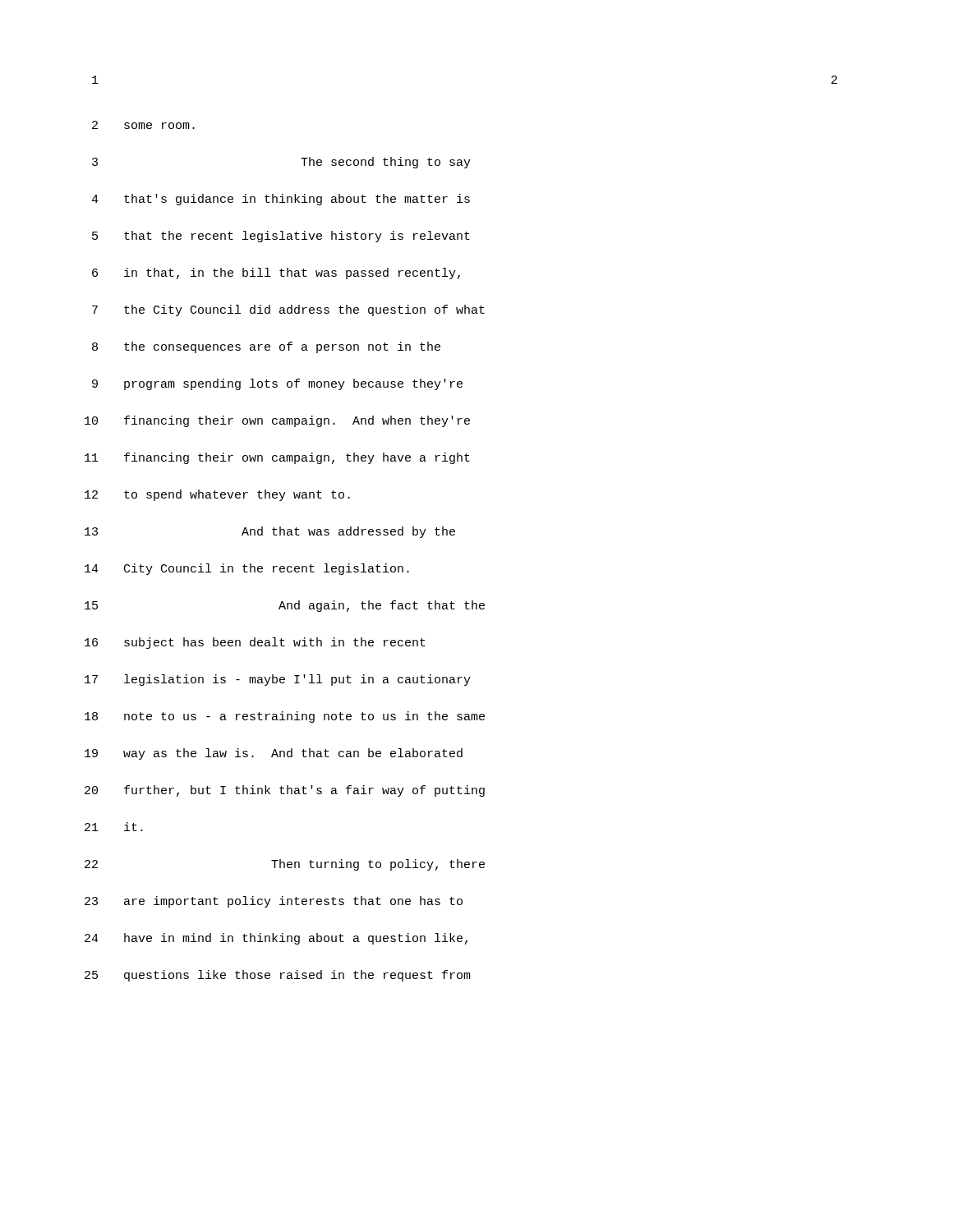Where is the passage that starts "17 legislation is"?
Image resolution: width=953 pixels, height=1232 pixels.
click(x=476, y=680)
